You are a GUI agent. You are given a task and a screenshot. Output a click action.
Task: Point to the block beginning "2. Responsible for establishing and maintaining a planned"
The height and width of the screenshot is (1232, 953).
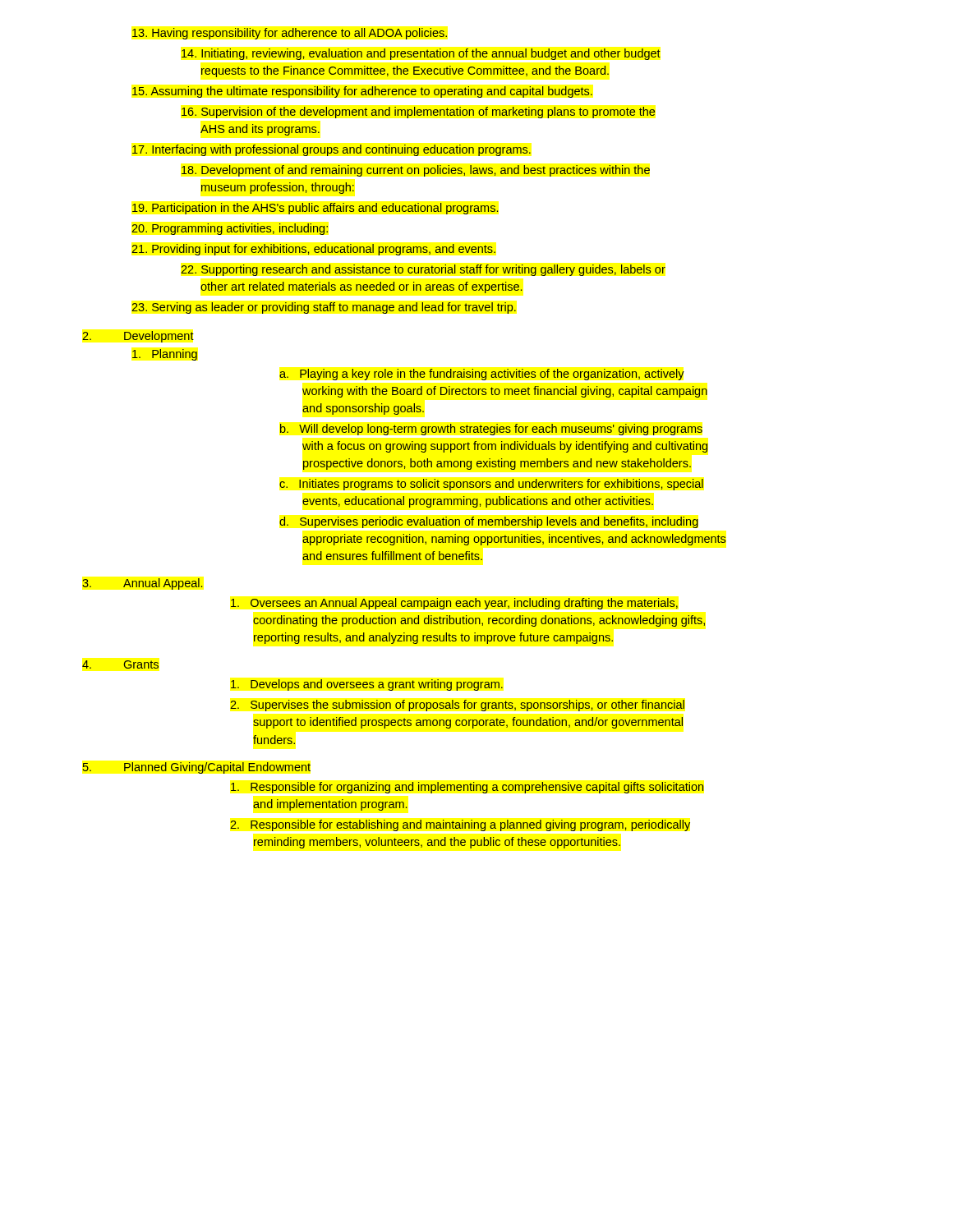click(460, 834)
